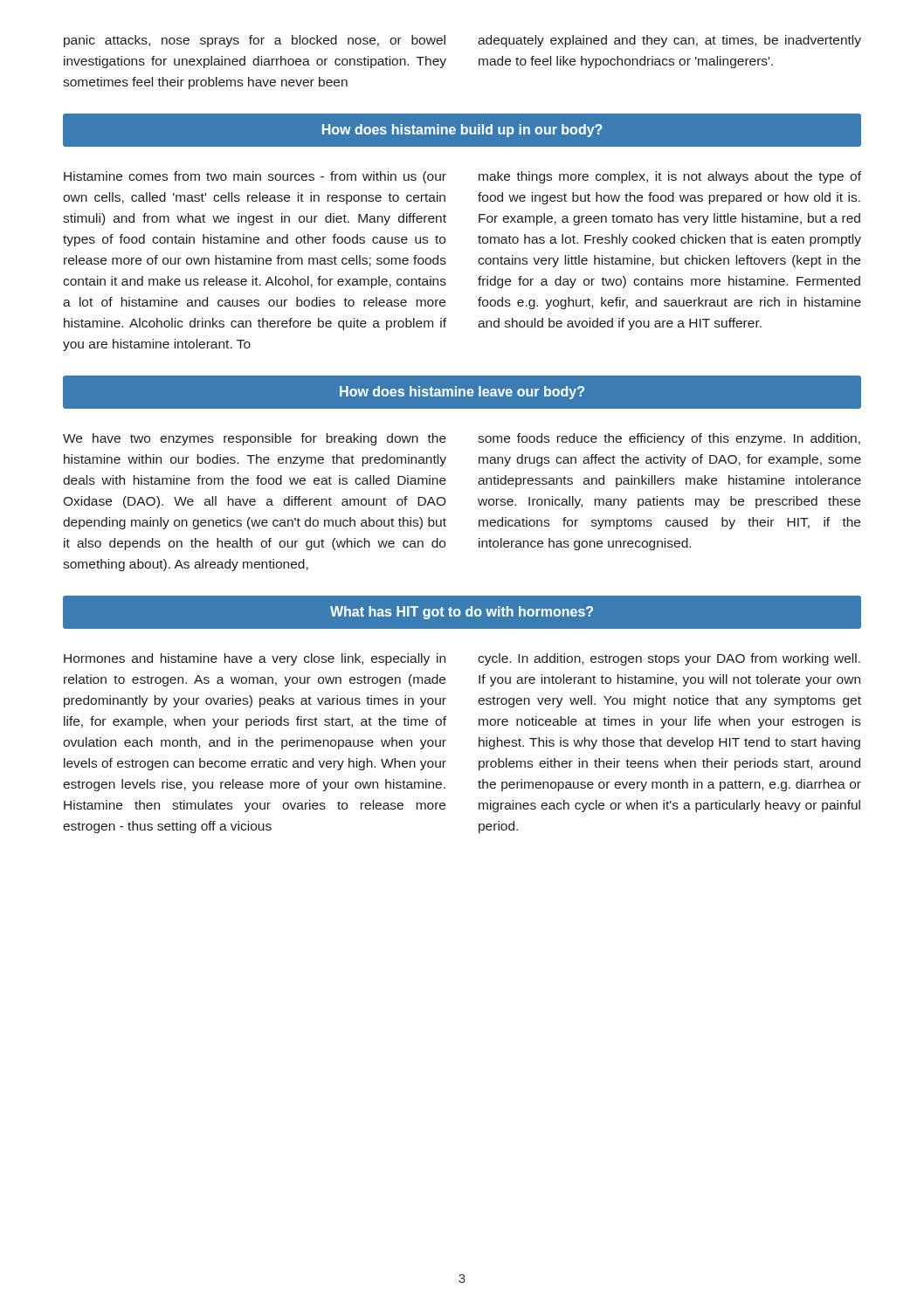Viewport: 924px width, 1310px height.
Task: Click the section header that begins "What has HIT got to"
Action: click(x=462, y=612)
